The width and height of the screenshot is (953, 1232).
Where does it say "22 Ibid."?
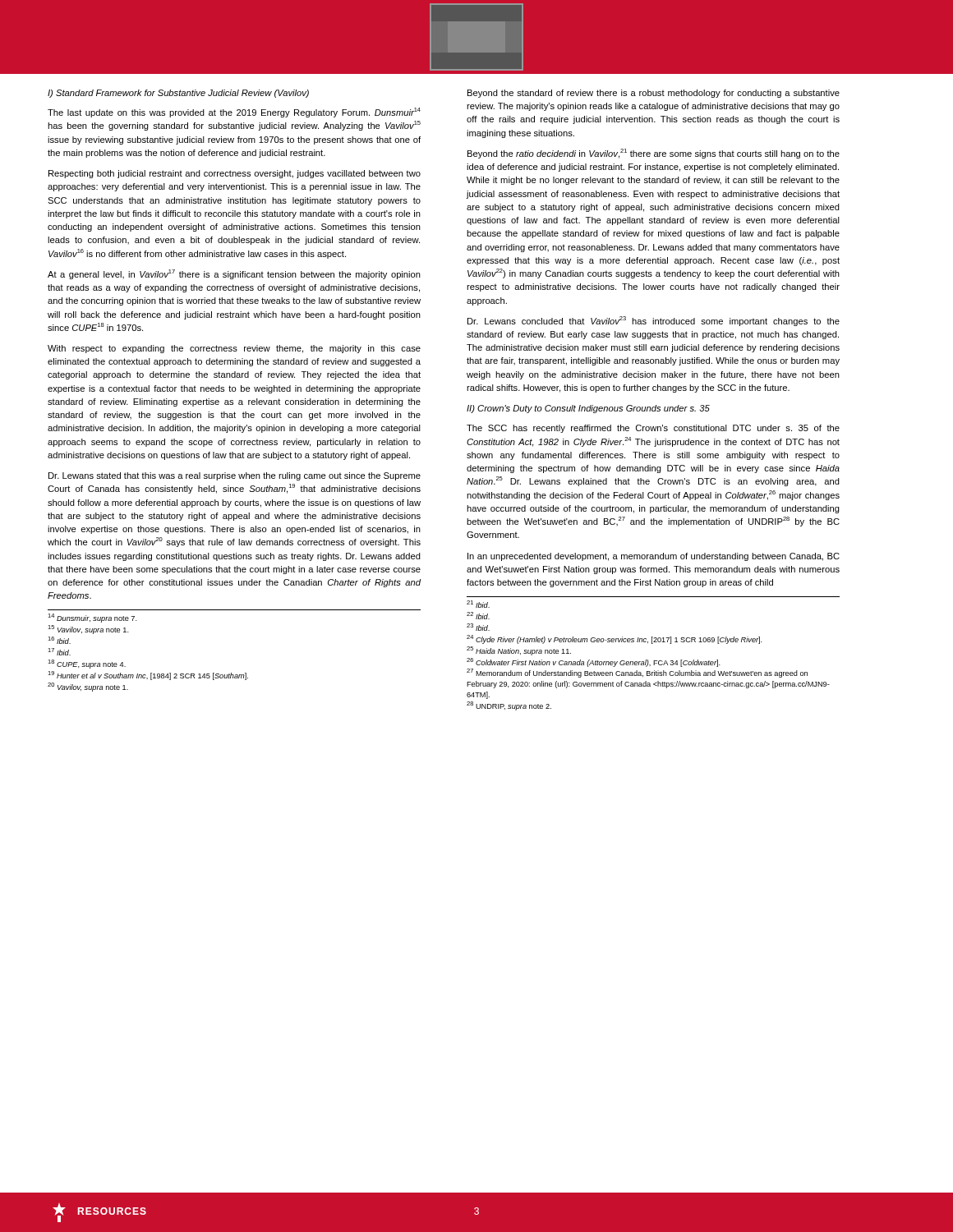478,616
